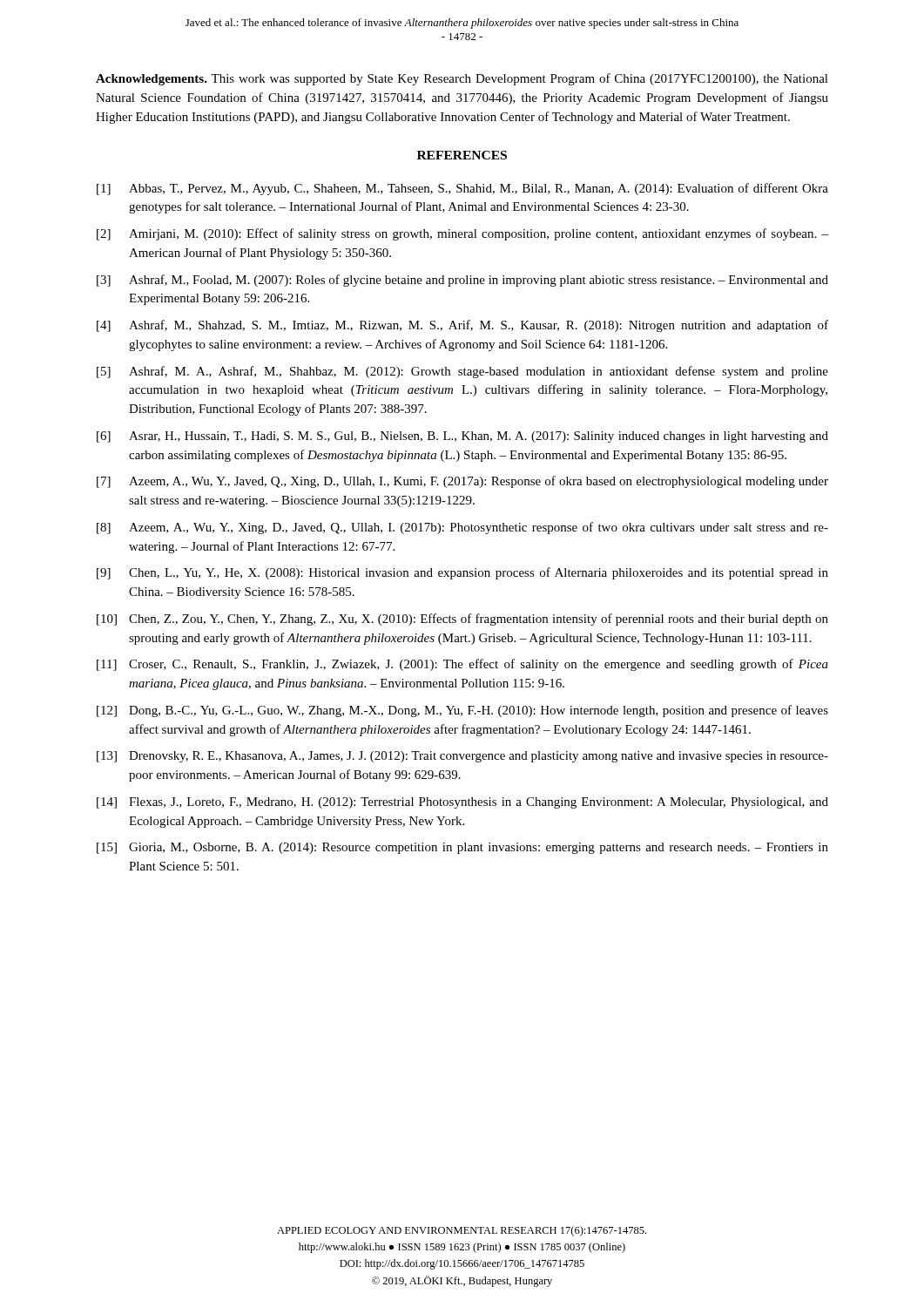Locate the list item that reads "[2] Amirjani, M."

(x=462, y=244)
